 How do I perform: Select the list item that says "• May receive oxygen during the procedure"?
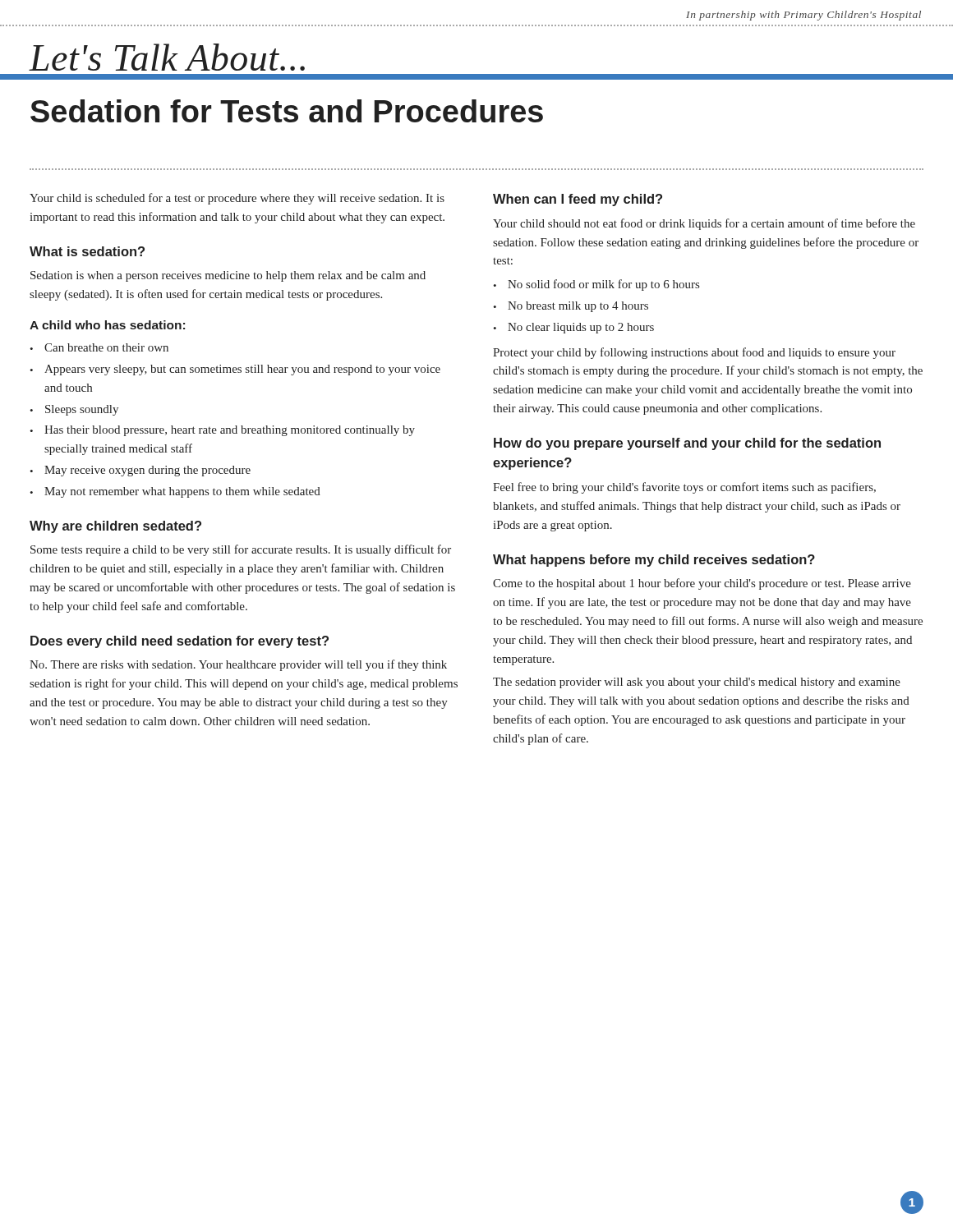click(x=140, y=470)
